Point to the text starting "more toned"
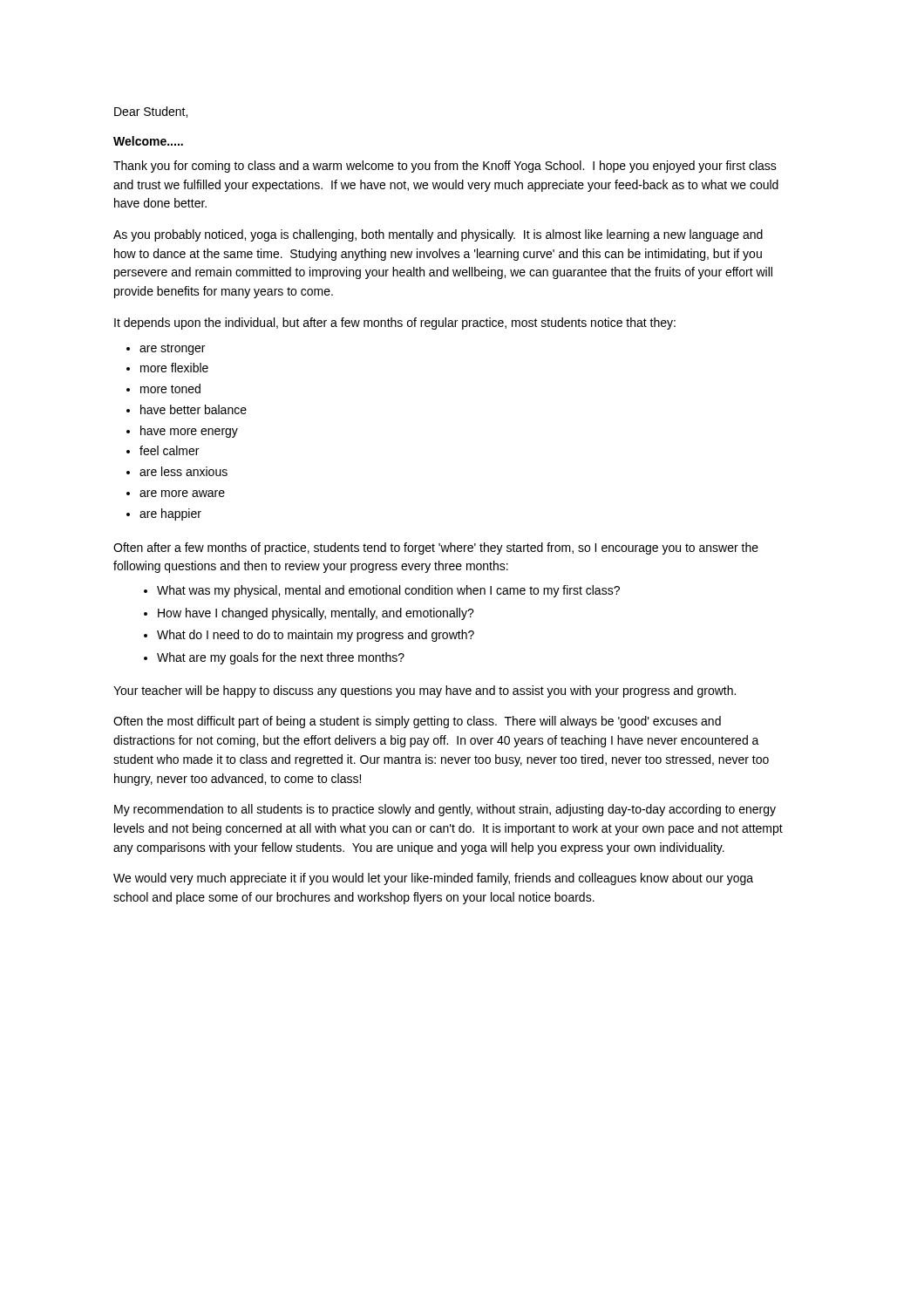924x1308 pixels. click(x=170, y=389)
